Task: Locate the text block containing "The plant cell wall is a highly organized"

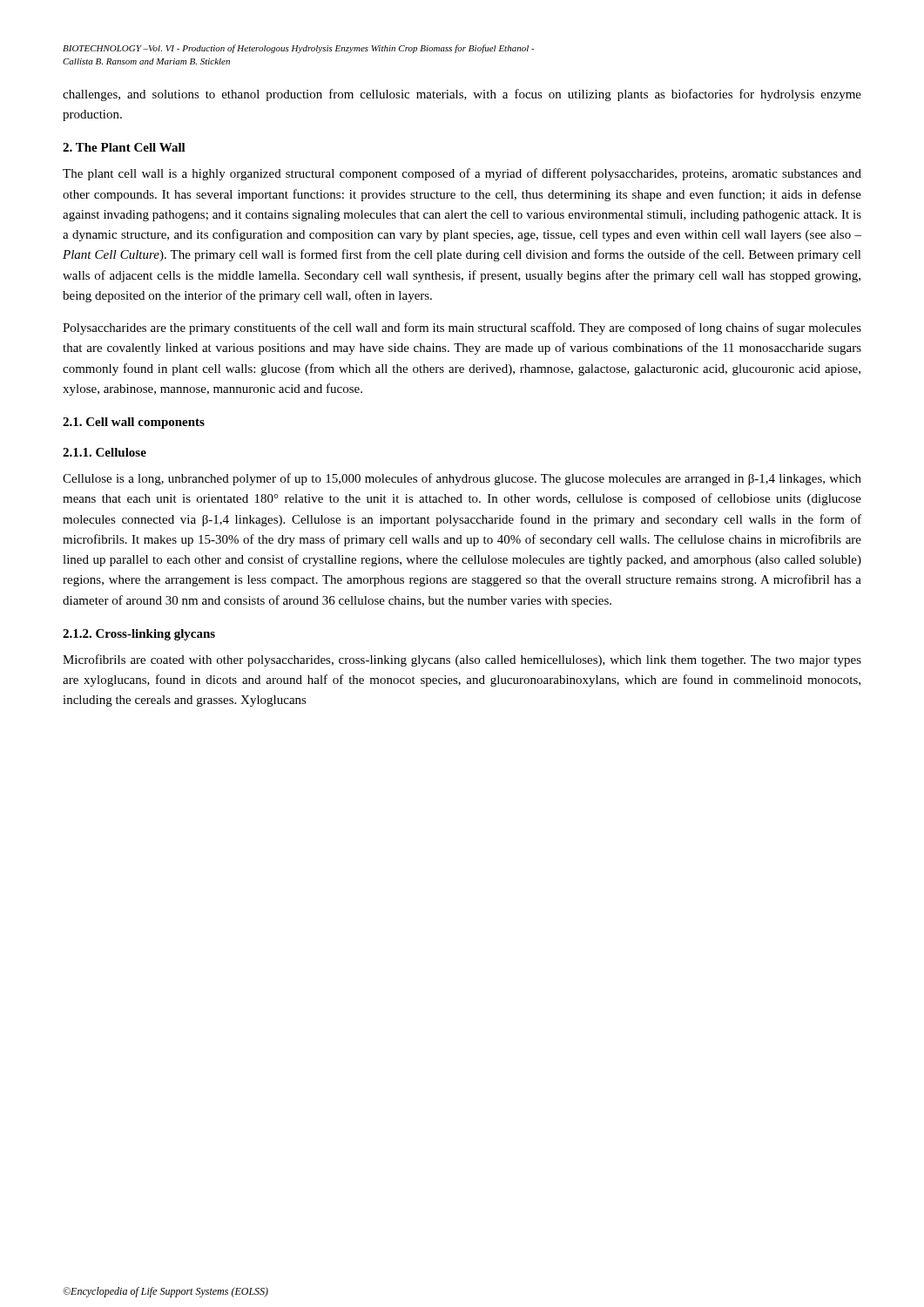Action: point(462,234)
